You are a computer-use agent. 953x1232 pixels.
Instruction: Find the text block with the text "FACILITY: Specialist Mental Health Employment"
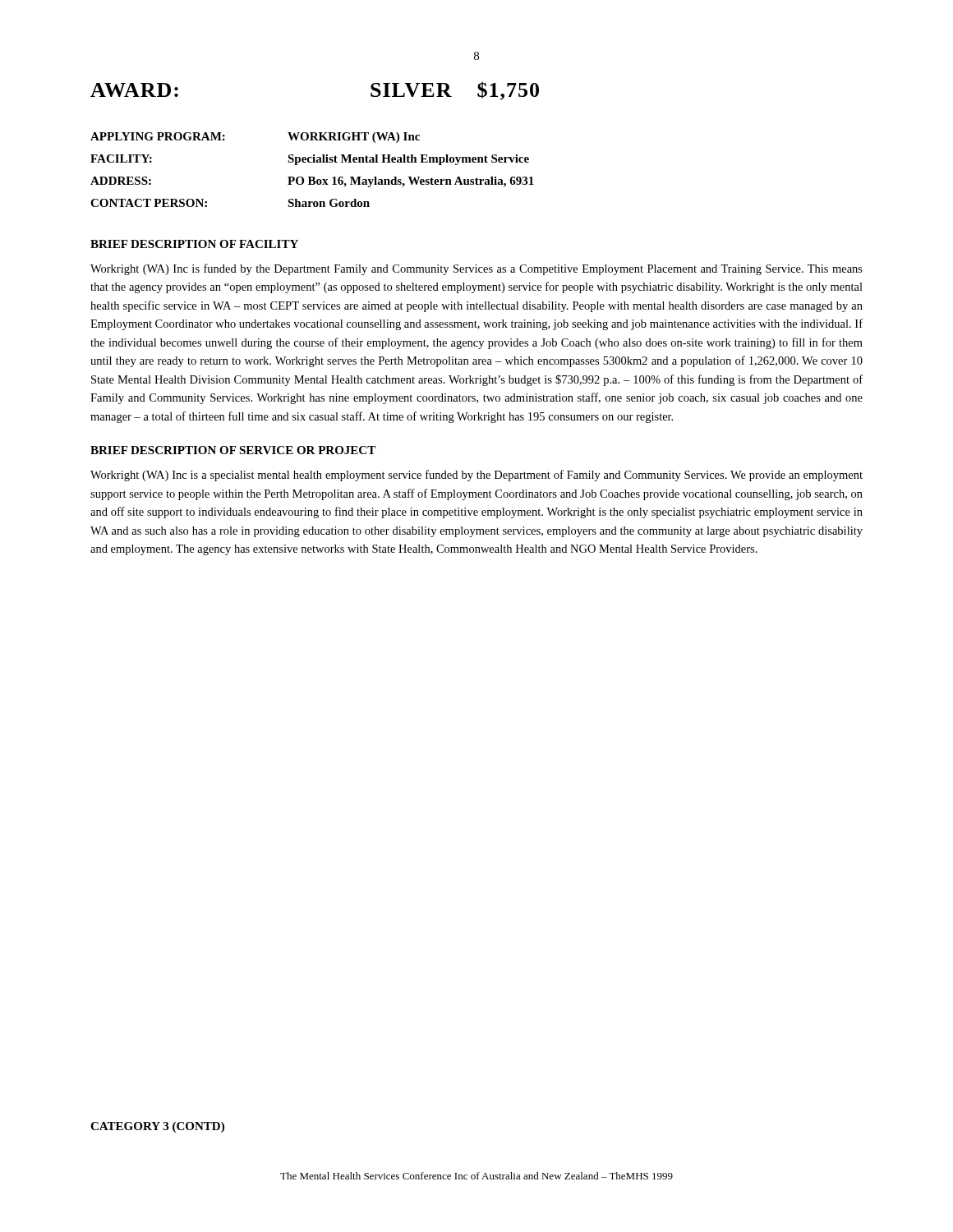click(476, 159)
